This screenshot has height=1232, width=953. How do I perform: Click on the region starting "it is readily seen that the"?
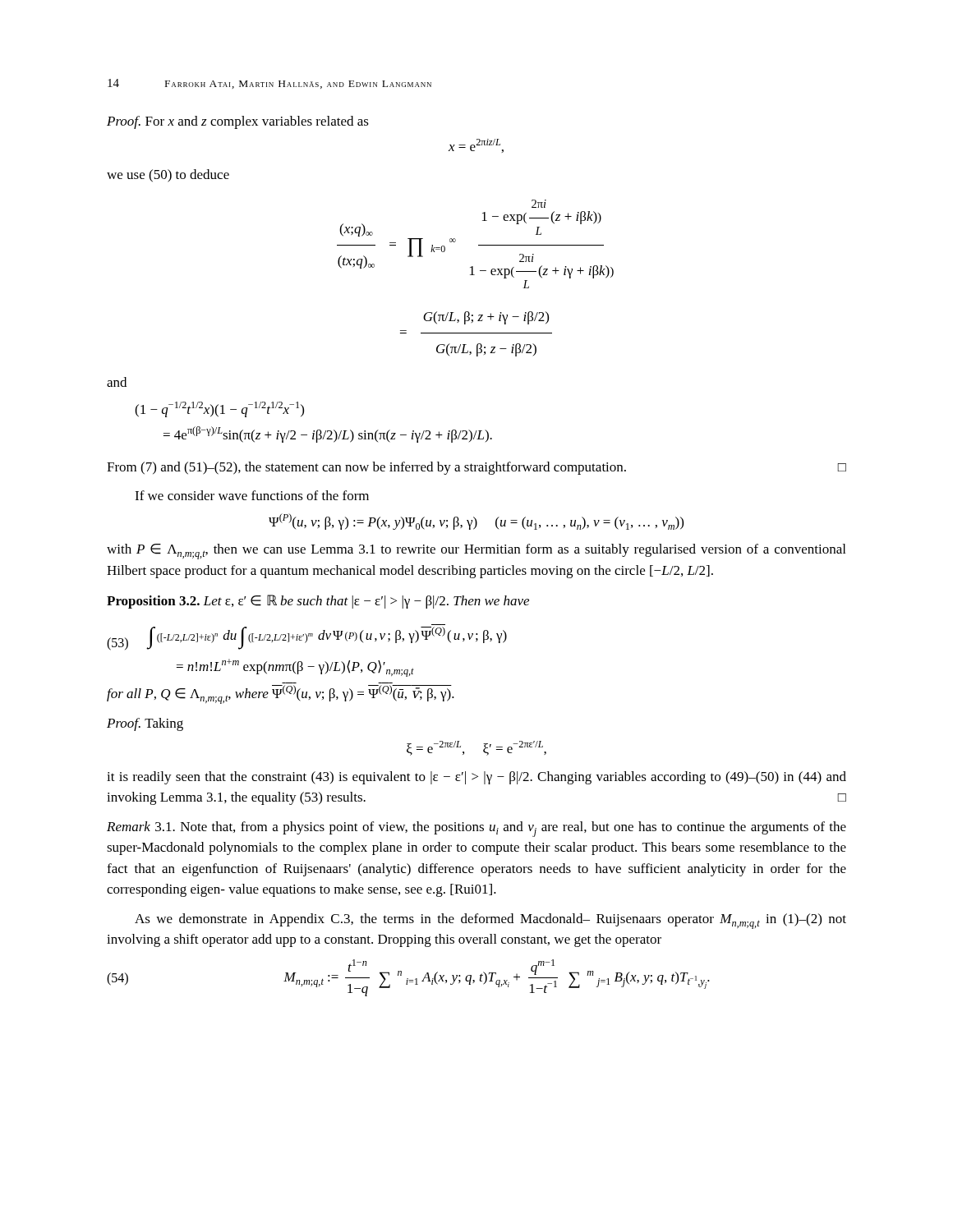click(x=476, y=788)
